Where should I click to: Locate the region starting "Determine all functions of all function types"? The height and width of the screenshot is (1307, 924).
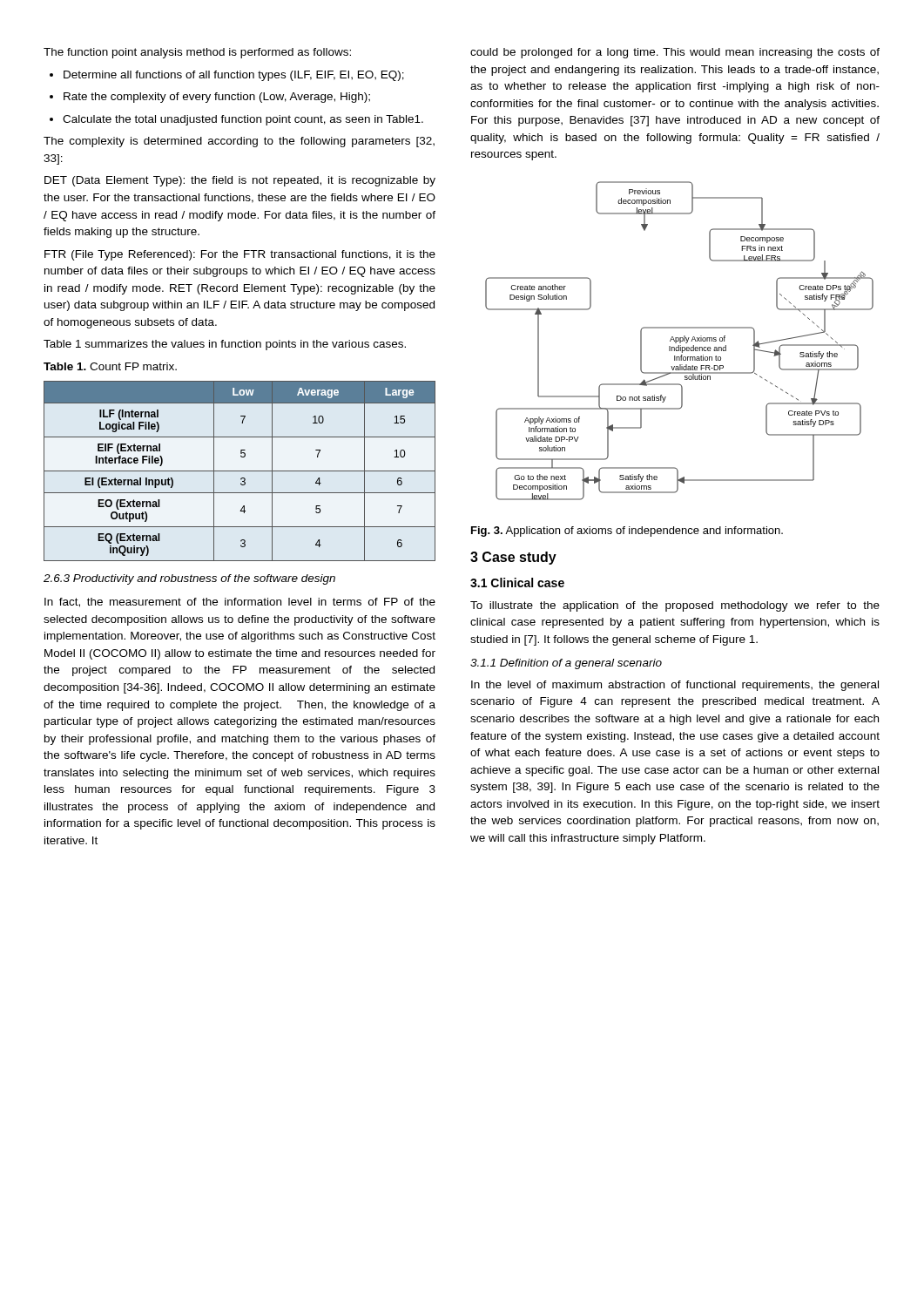click(x=240, y=74)
